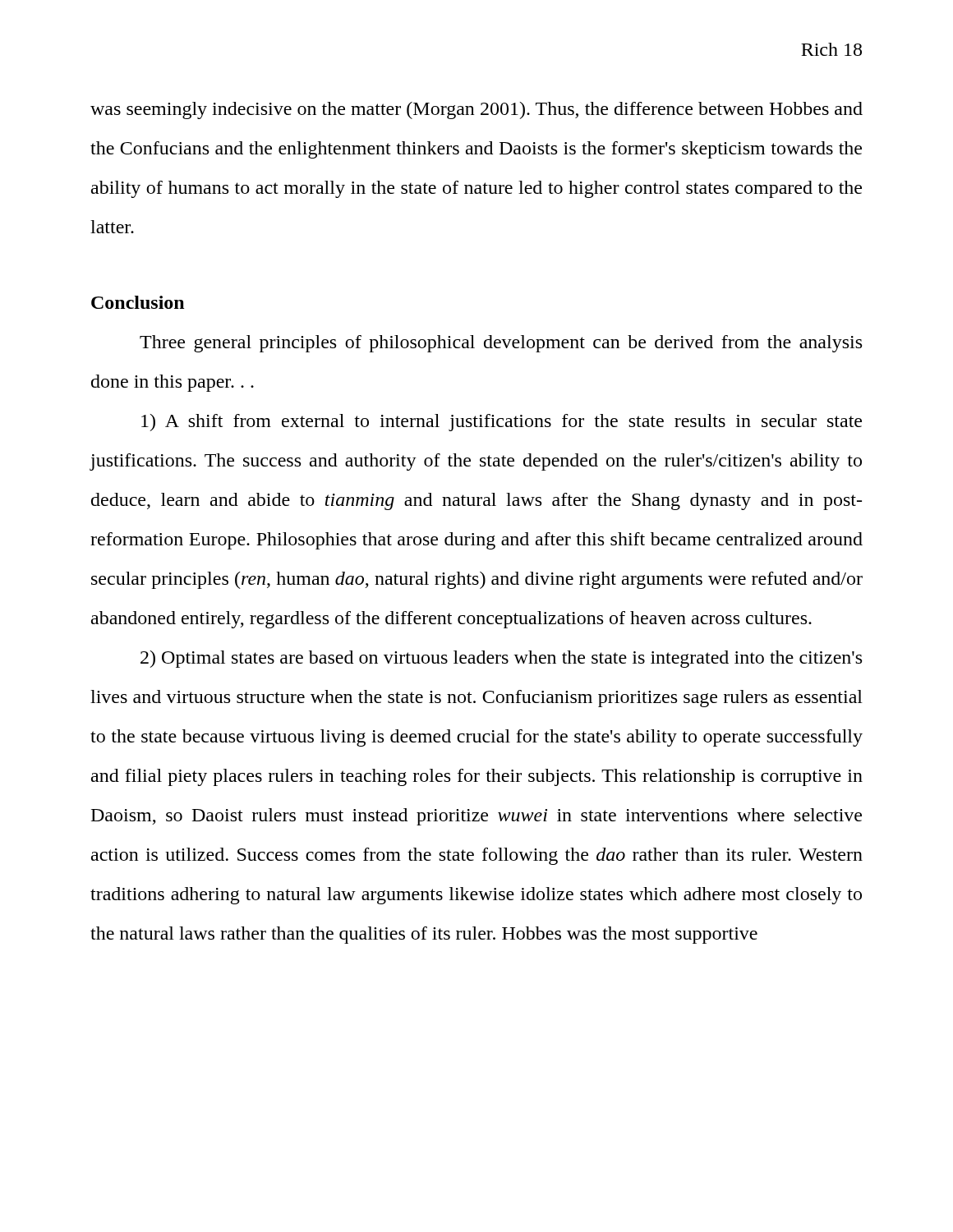This screenshot has height=1232, width=953.
Task: Find the block on this page that starts "Three general principles of"
Action: tap(501, 344)
